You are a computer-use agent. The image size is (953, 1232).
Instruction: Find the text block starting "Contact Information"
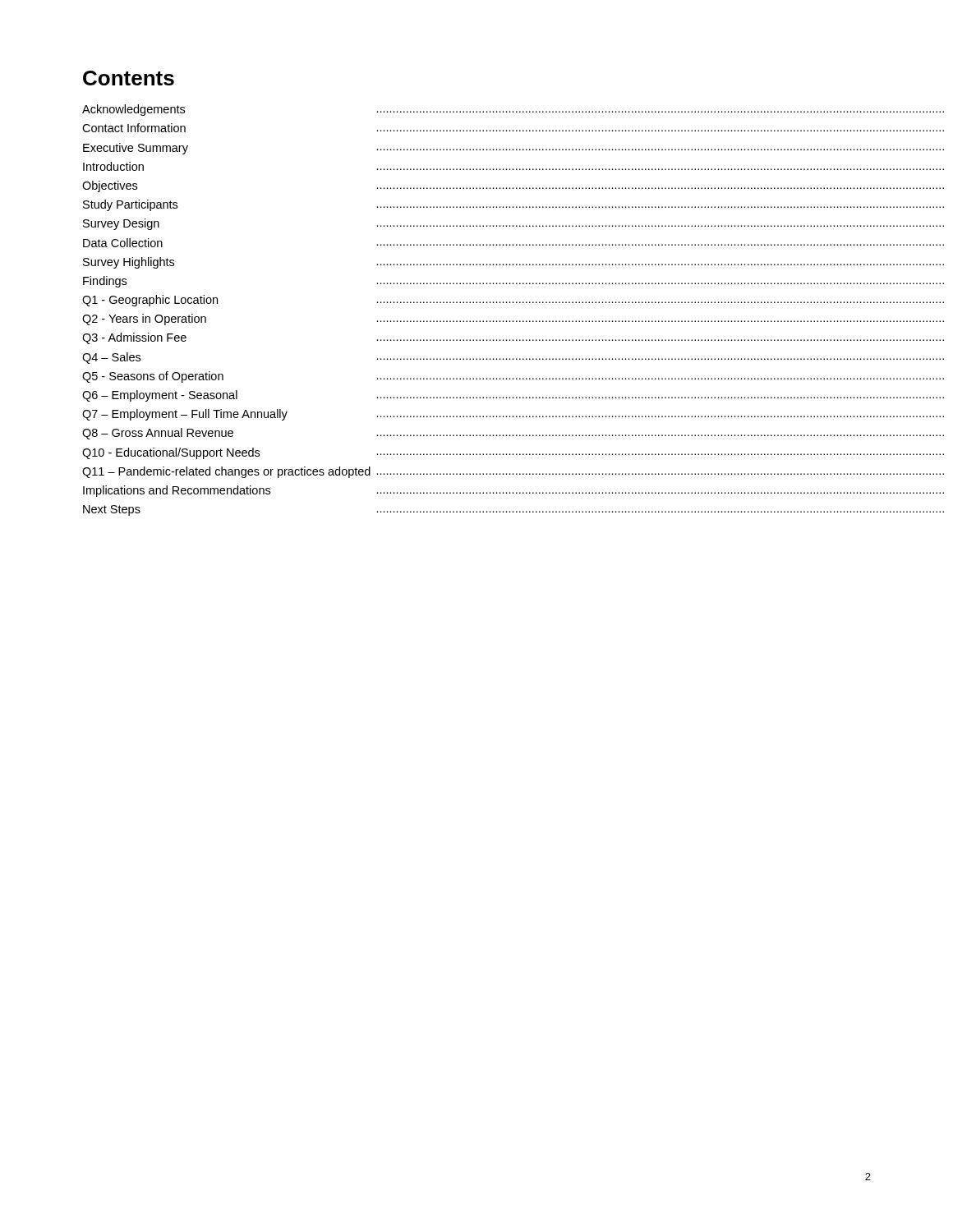tap(134, 128)
